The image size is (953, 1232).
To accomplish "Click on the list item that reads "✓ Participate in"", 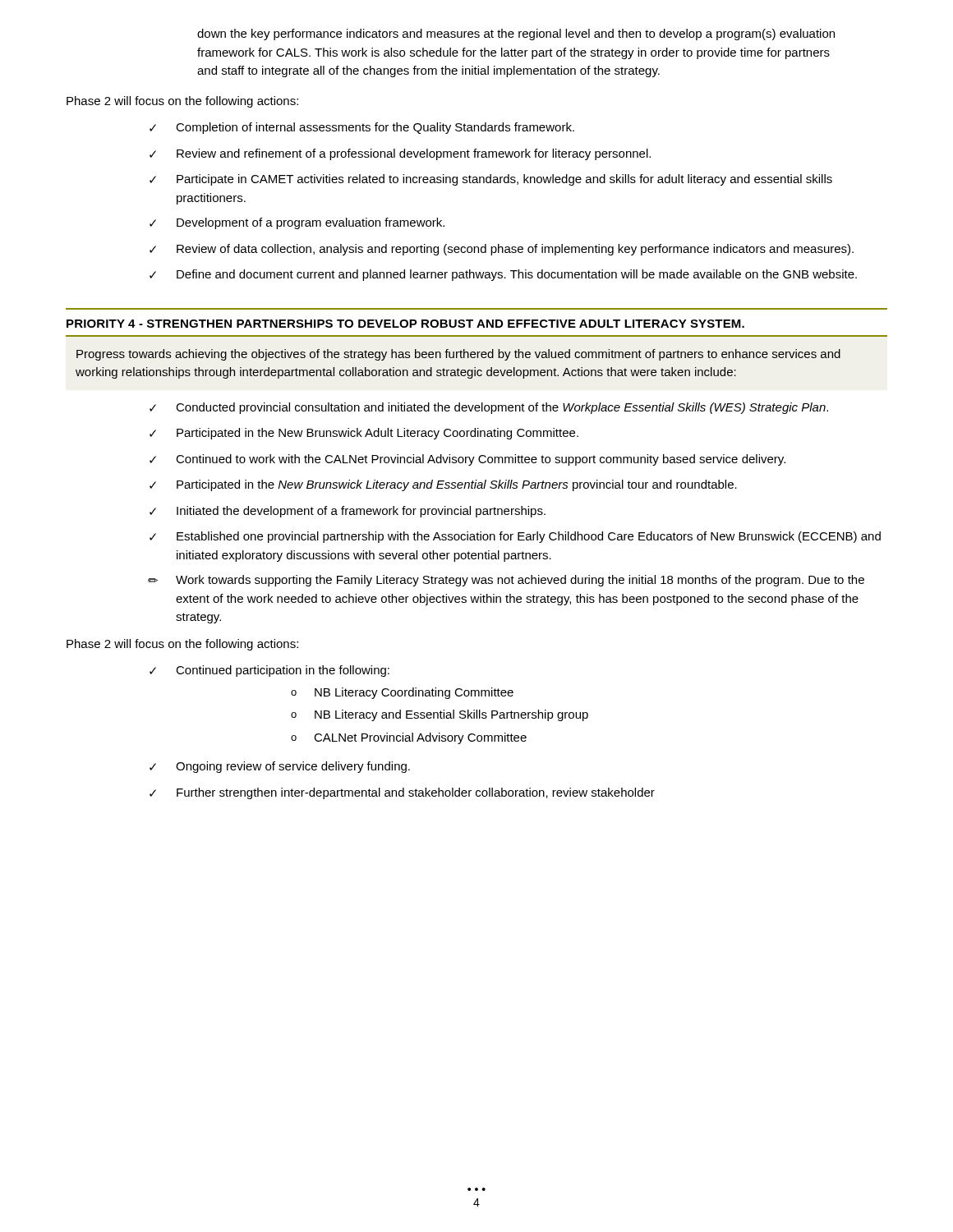I will [x=518, y=188].
